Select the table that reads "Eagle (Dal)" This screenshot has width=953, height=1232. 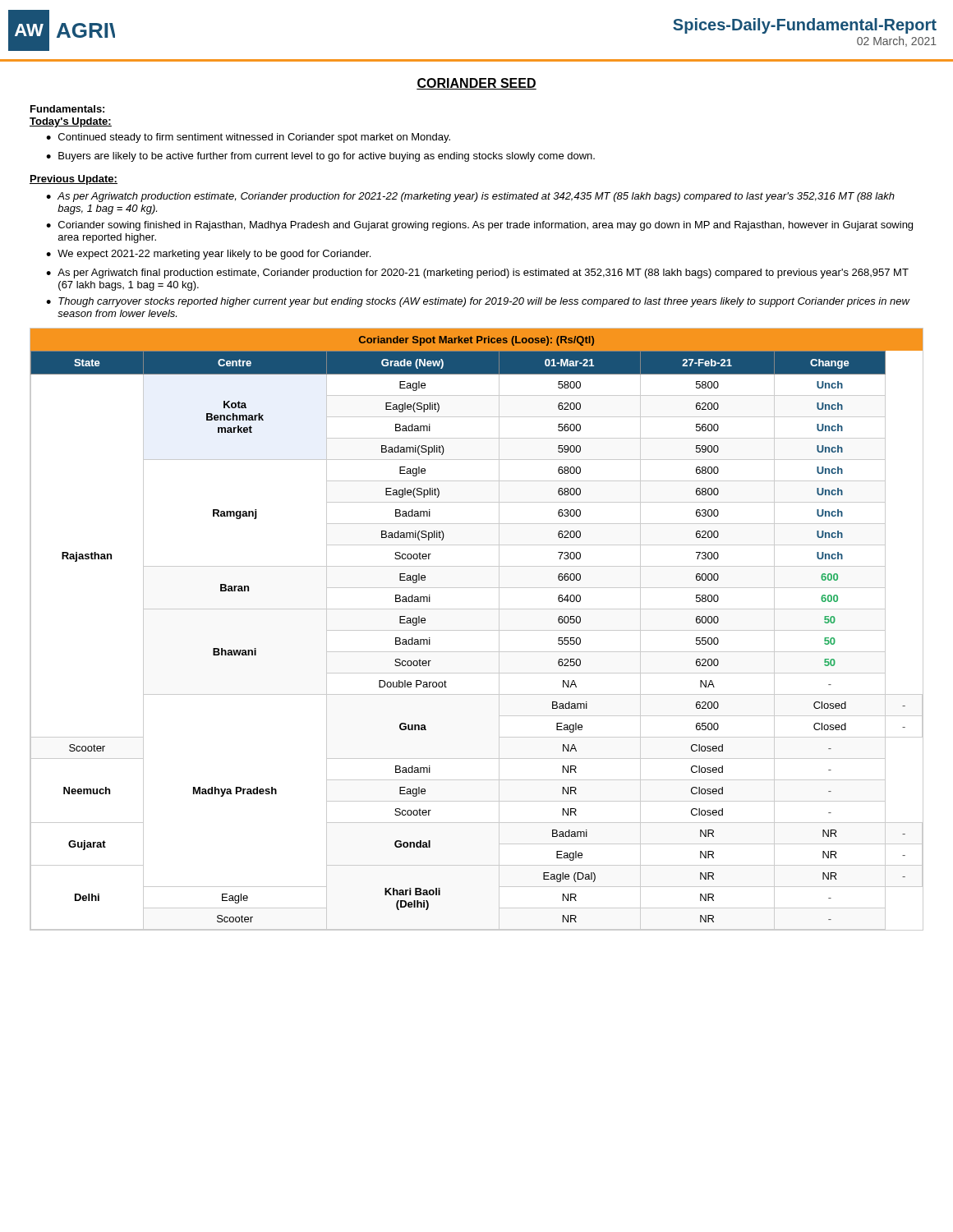(x=476, y=629)
